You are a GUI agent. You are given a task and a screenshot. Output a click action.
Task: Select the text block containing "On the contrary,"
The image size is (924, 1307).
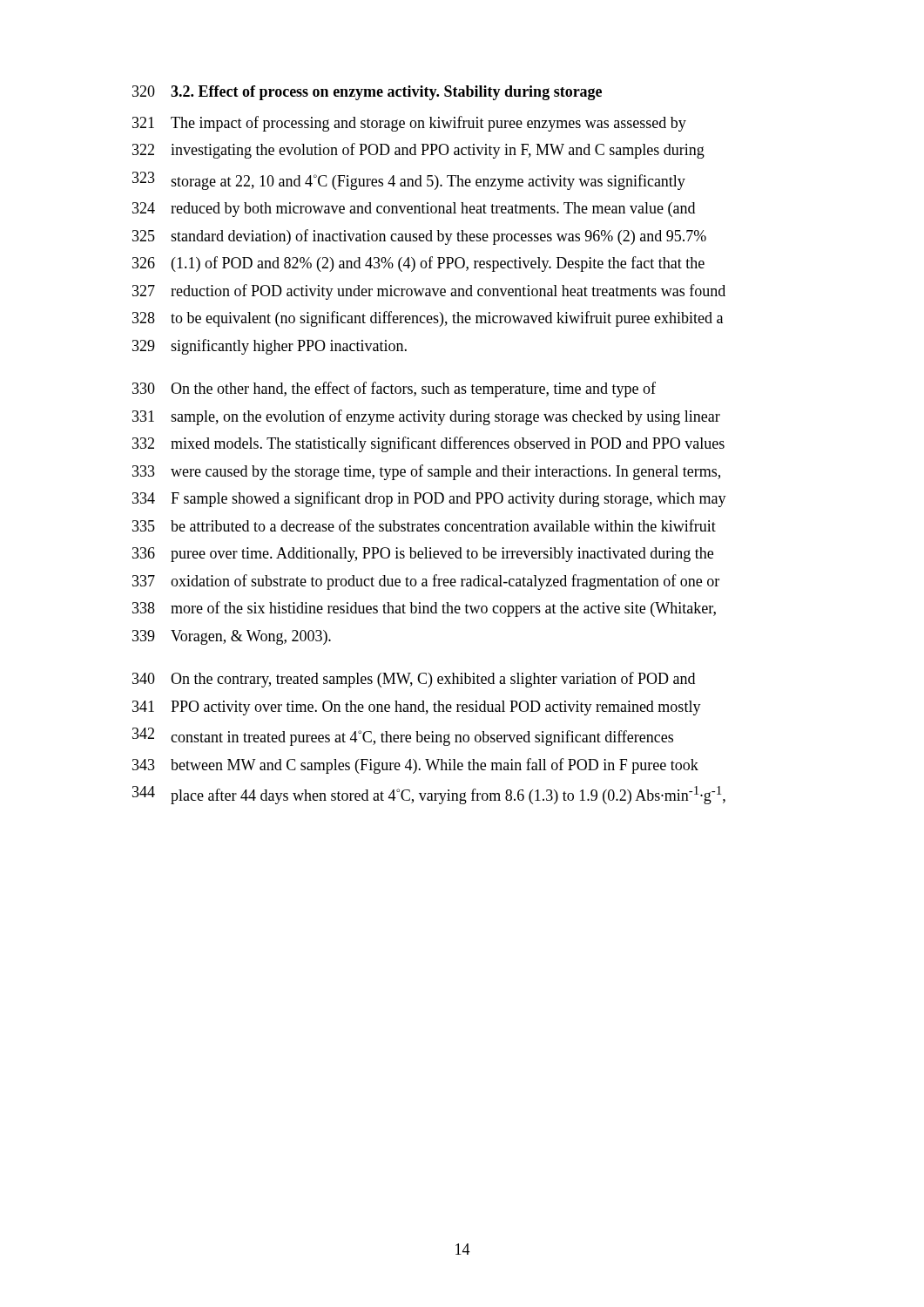point(433,679)
